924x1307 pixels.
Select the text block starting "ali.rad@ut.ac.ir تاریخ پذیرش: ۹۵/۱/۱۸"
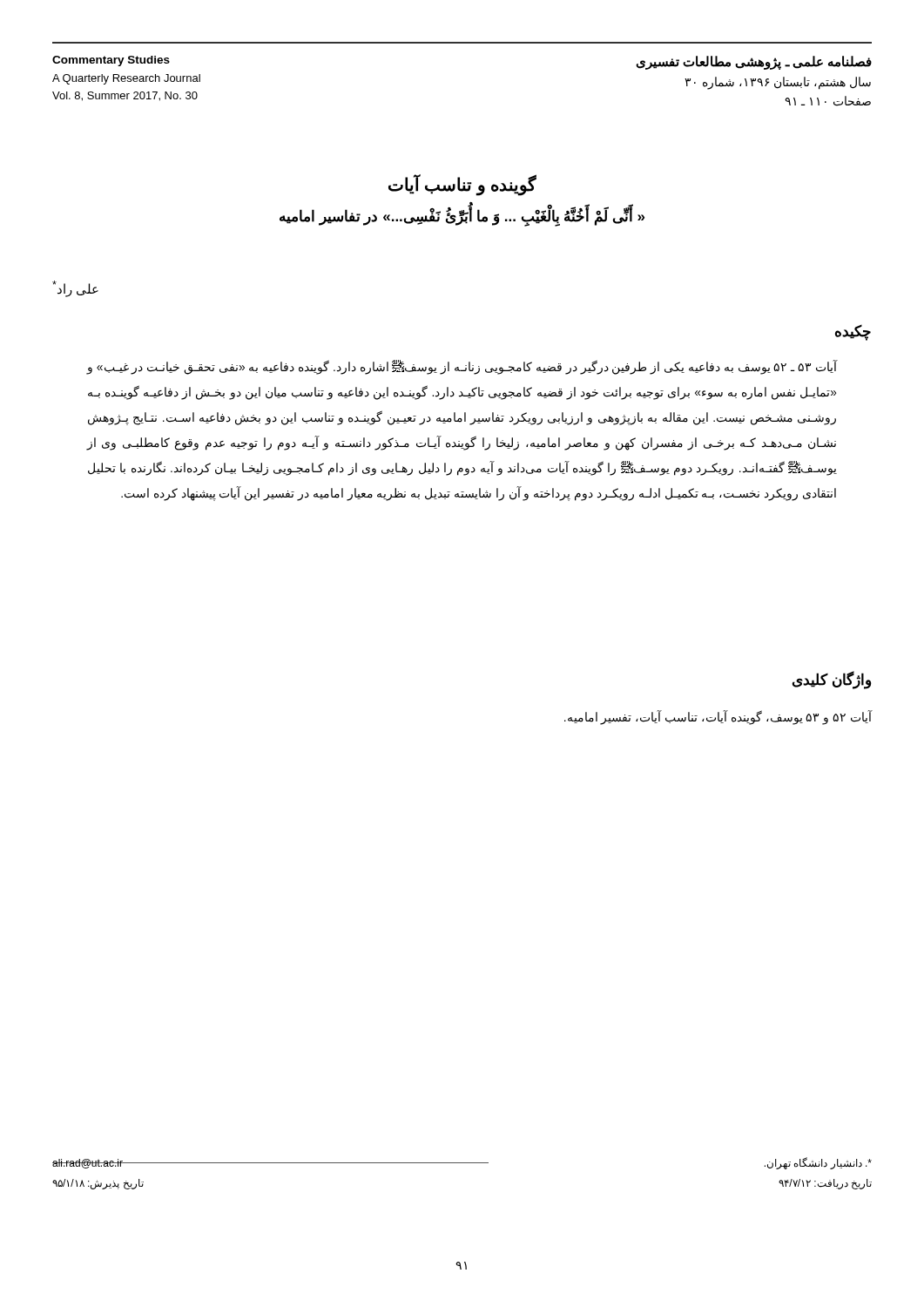(x=98, y=1174)
